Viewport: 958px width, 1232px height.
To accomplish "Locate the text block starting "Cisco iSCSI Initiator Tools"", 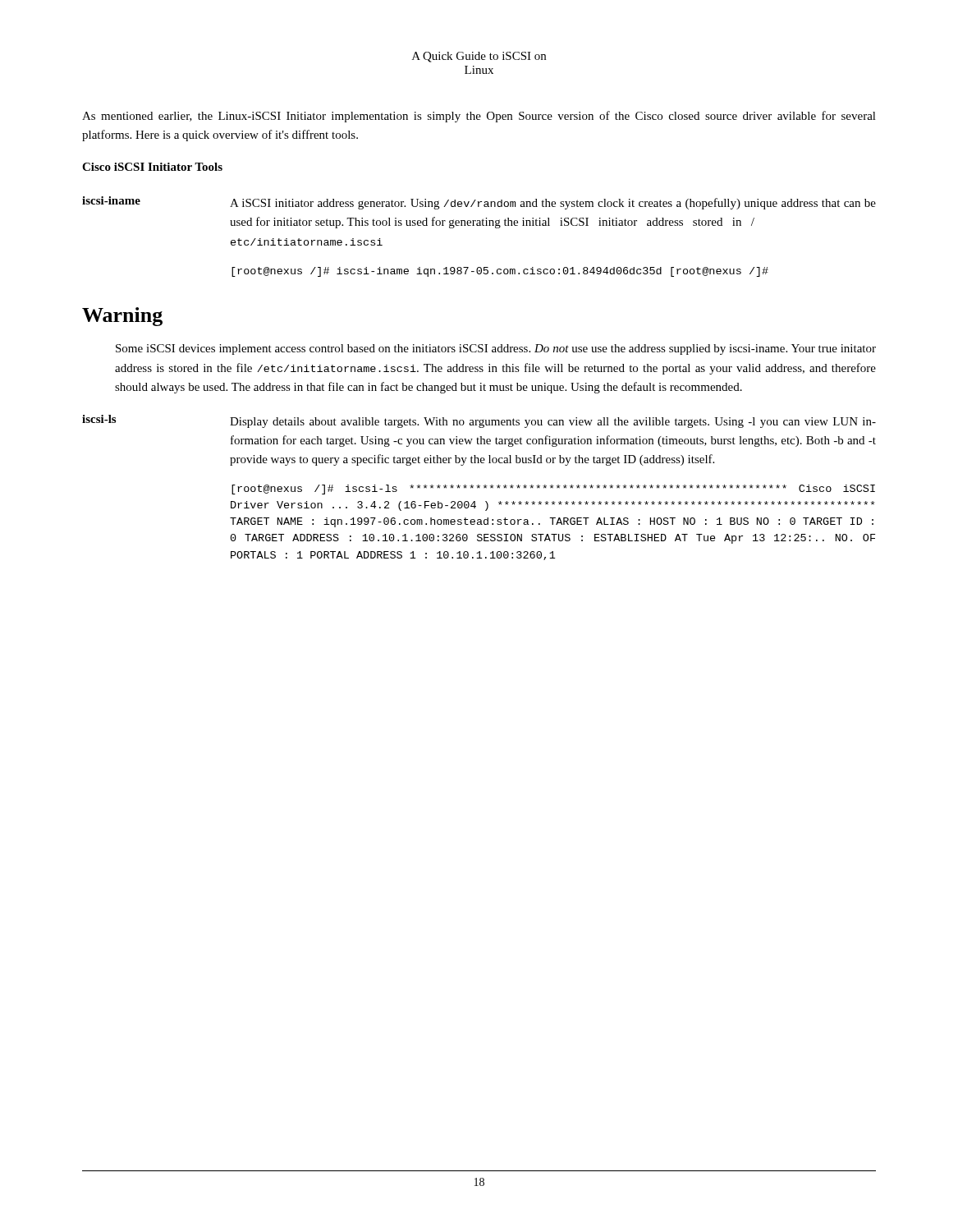I will [x=152, y=166].
